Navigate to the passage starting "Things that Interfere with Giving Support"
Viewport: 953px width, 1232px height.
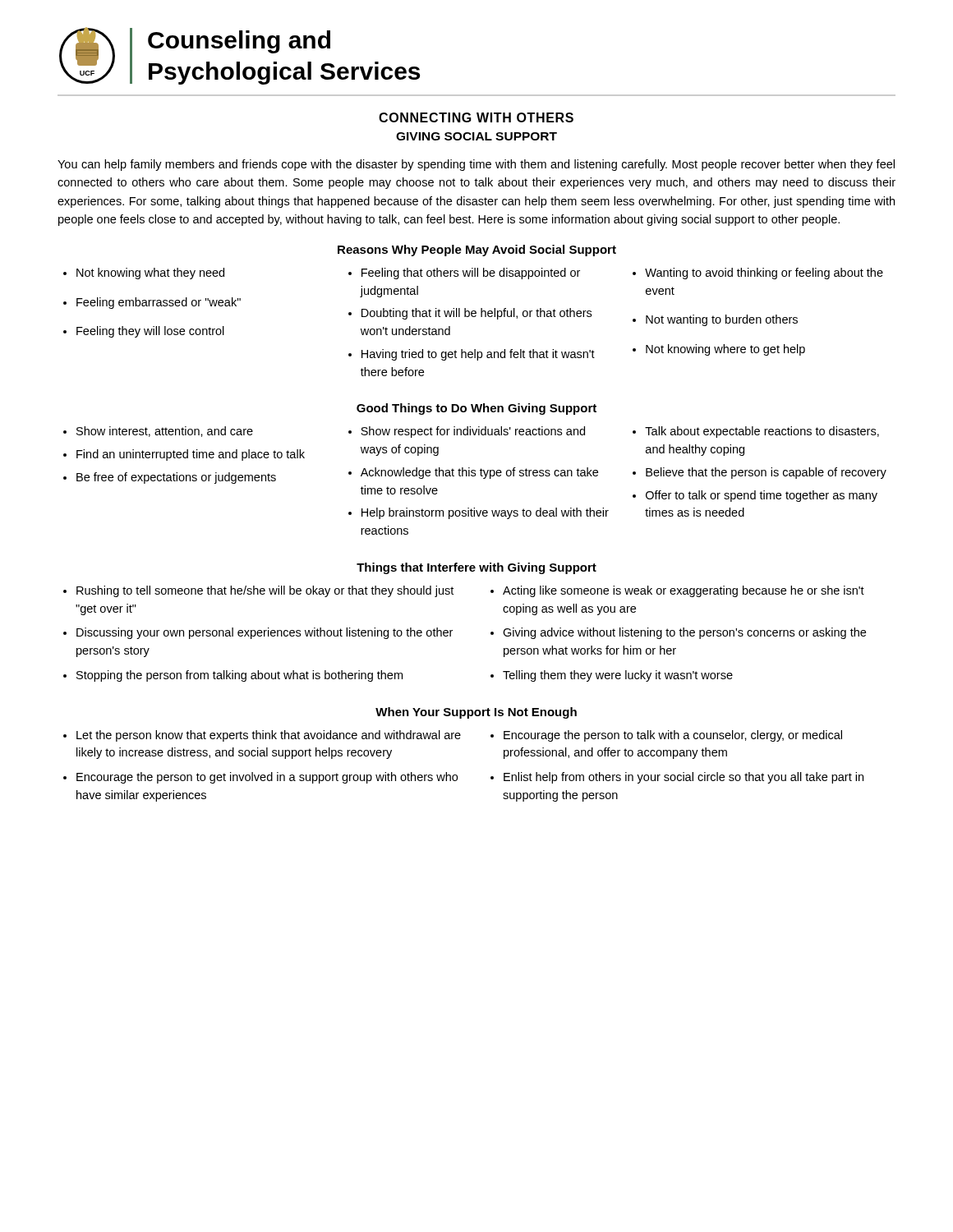coord(476,567)
